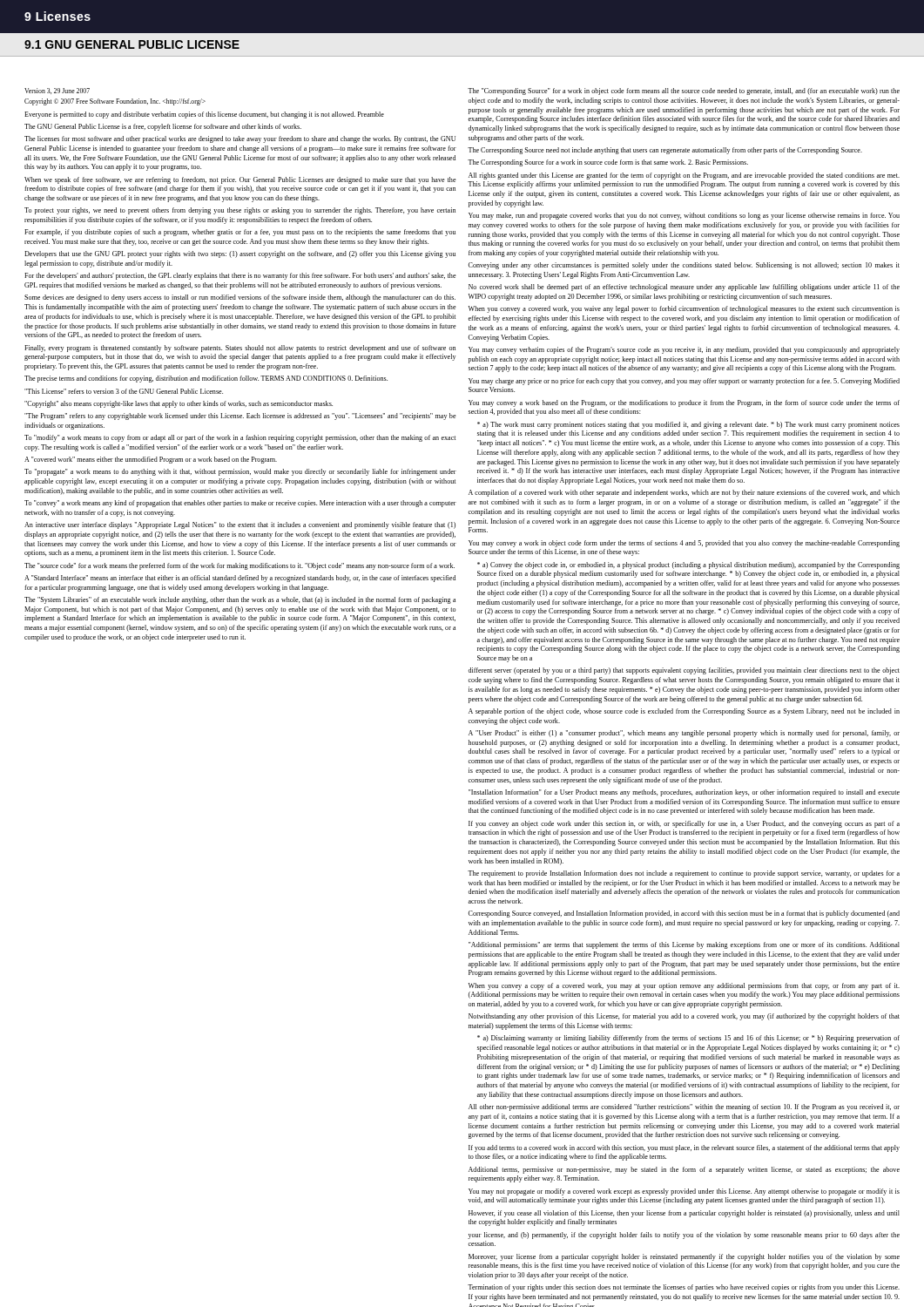
Task: Point to the text starting "A separable portion"
Action: click(x=684, y=717)
